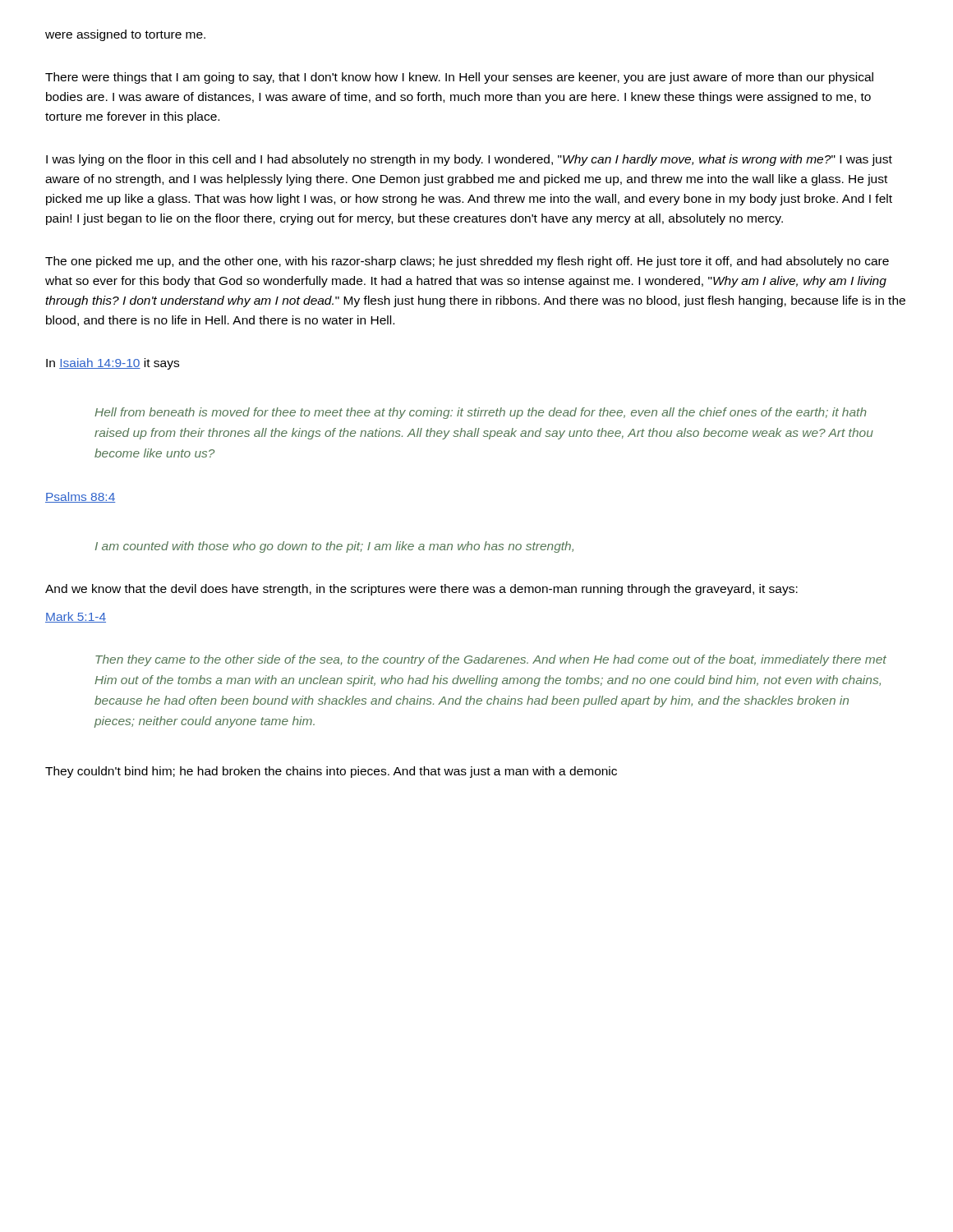Where is the passage that starts "The one picked me up,"?
This screenshot has height=1232, width=953.
(x=476, y=290)
